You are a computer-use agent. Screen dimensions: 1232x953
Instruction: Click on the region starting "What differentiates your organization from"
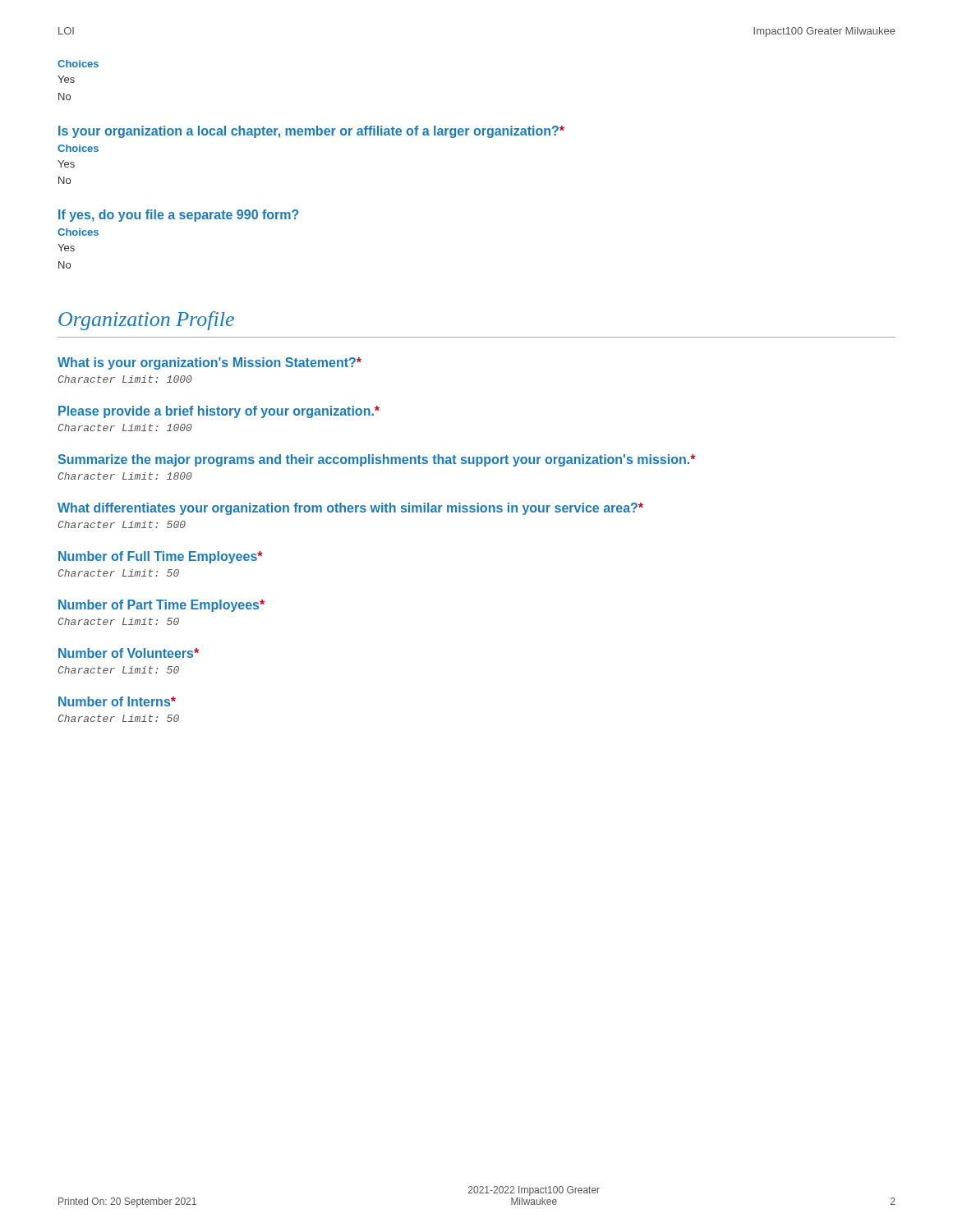(x=350, y=508)
